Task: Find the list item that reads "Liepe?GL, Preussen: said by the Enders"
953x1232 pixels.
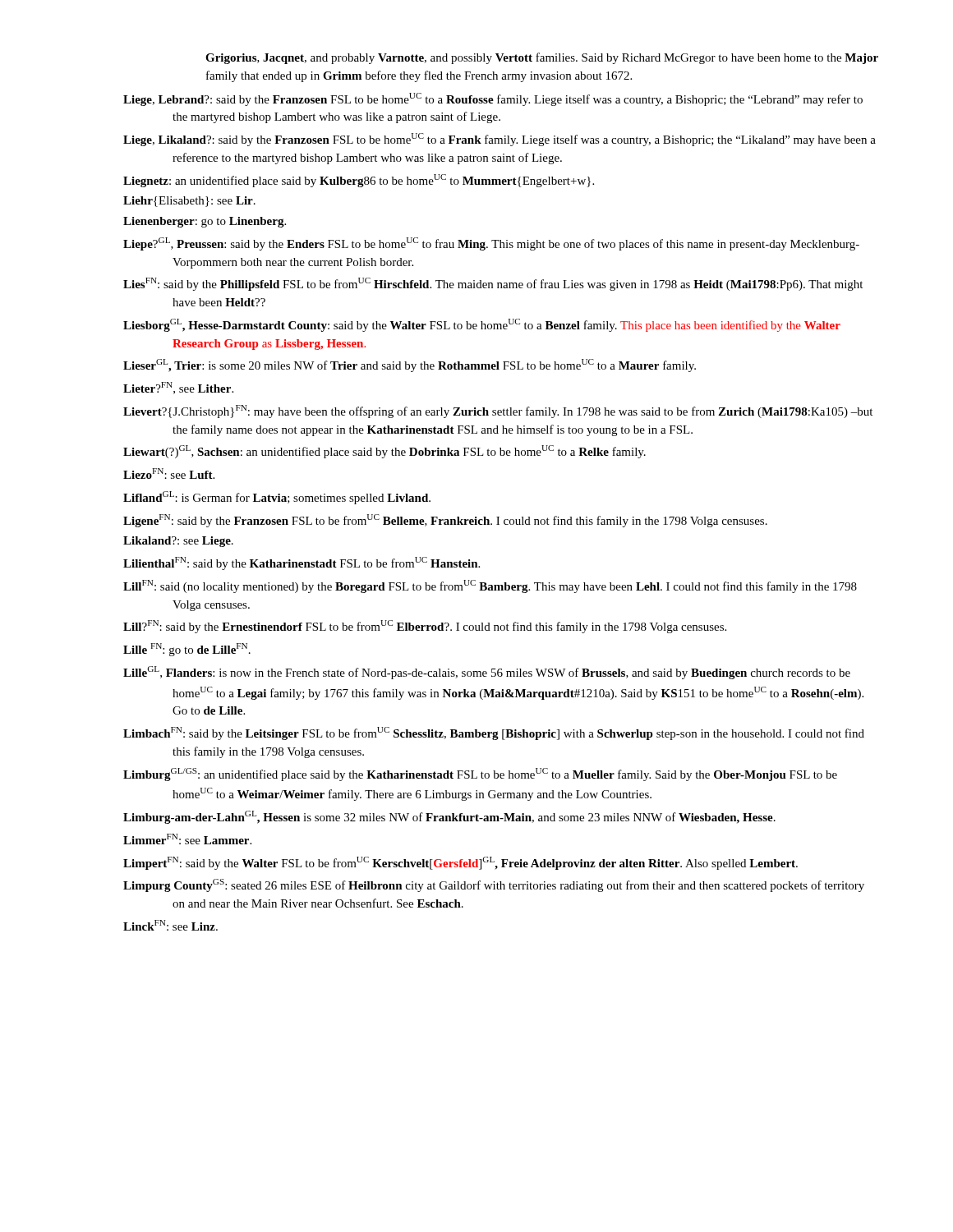Action: coord(491,251)
